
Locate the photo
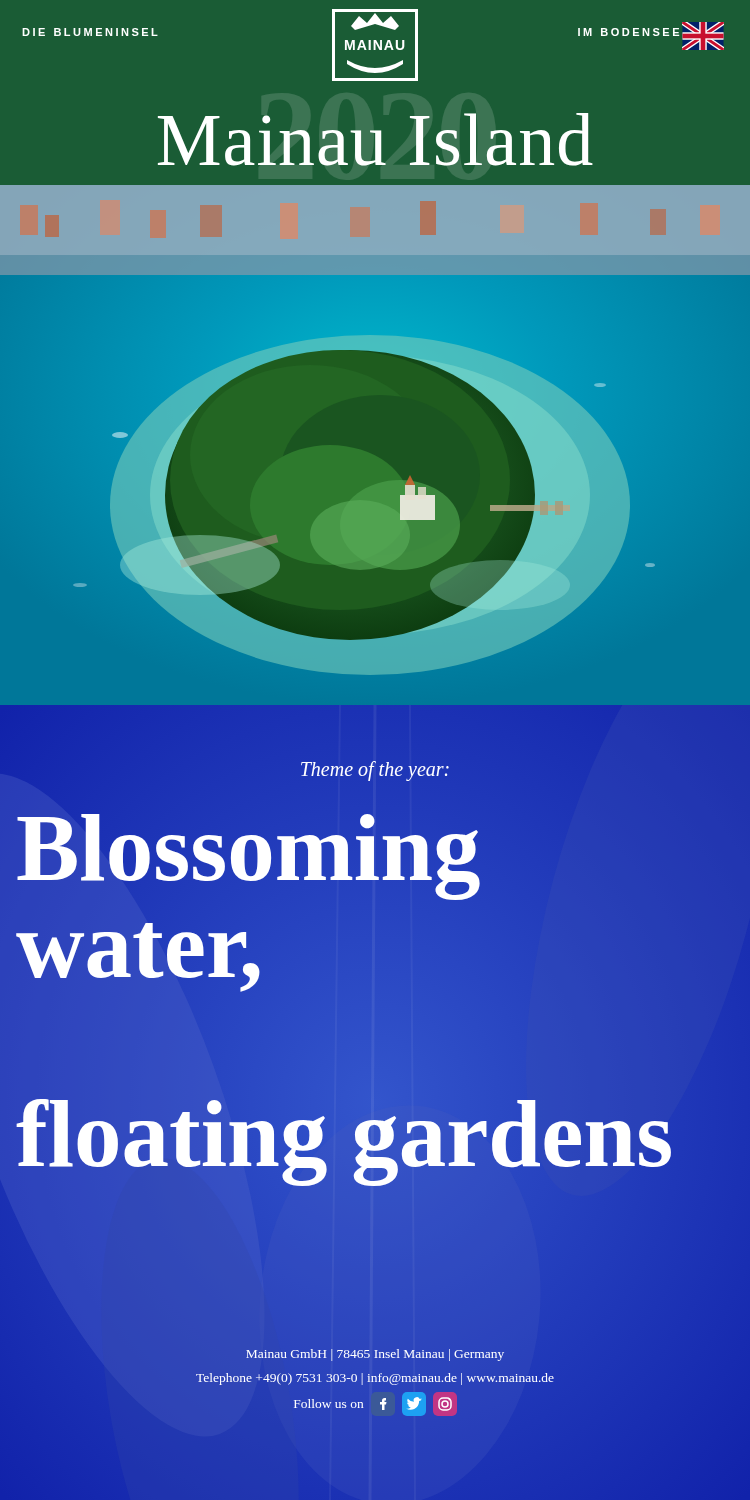point(375,445)
